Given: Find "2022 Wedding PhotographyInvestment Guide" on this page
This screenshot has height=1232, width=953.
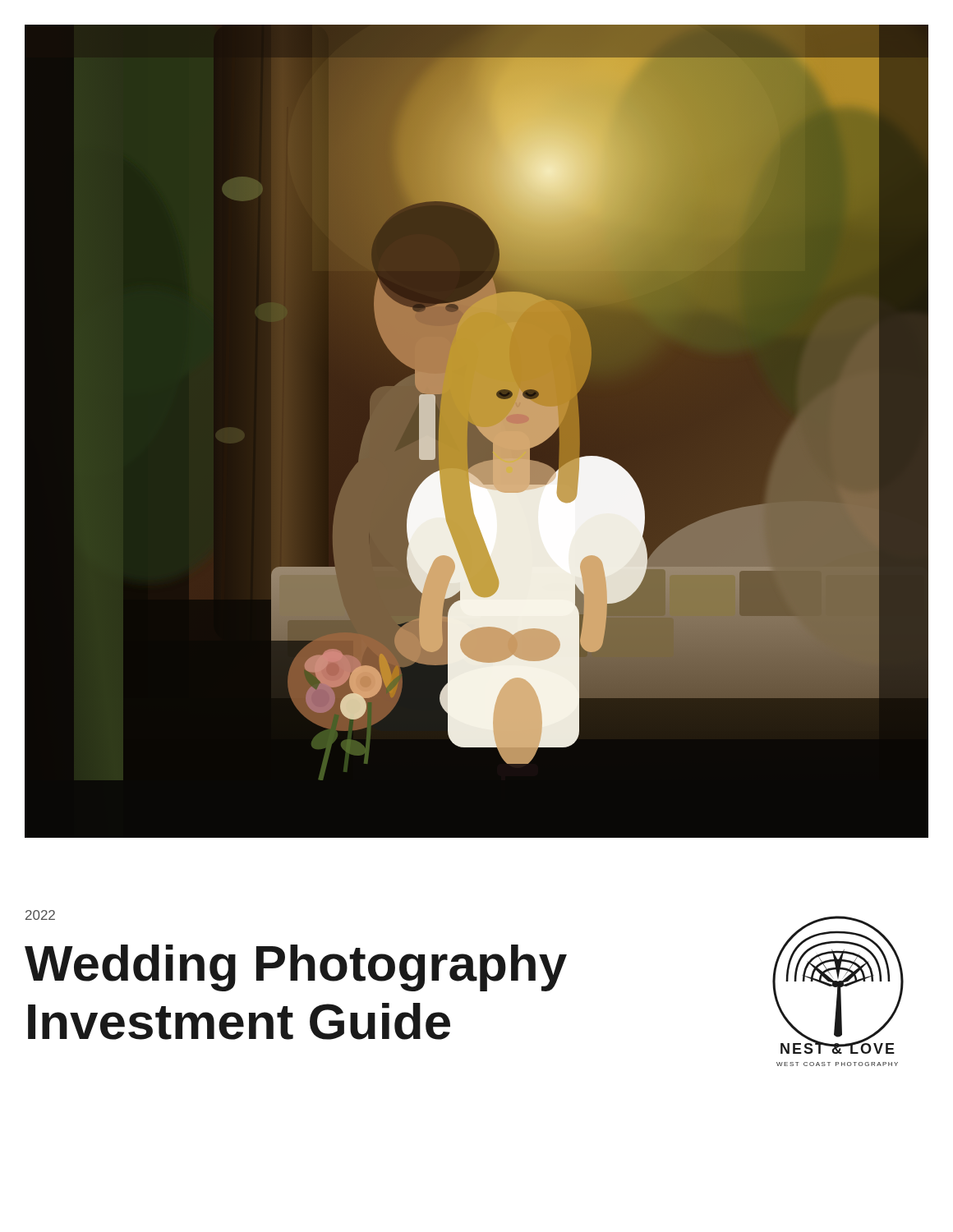Looking at the screenshot, I should [x=386, y=979].
